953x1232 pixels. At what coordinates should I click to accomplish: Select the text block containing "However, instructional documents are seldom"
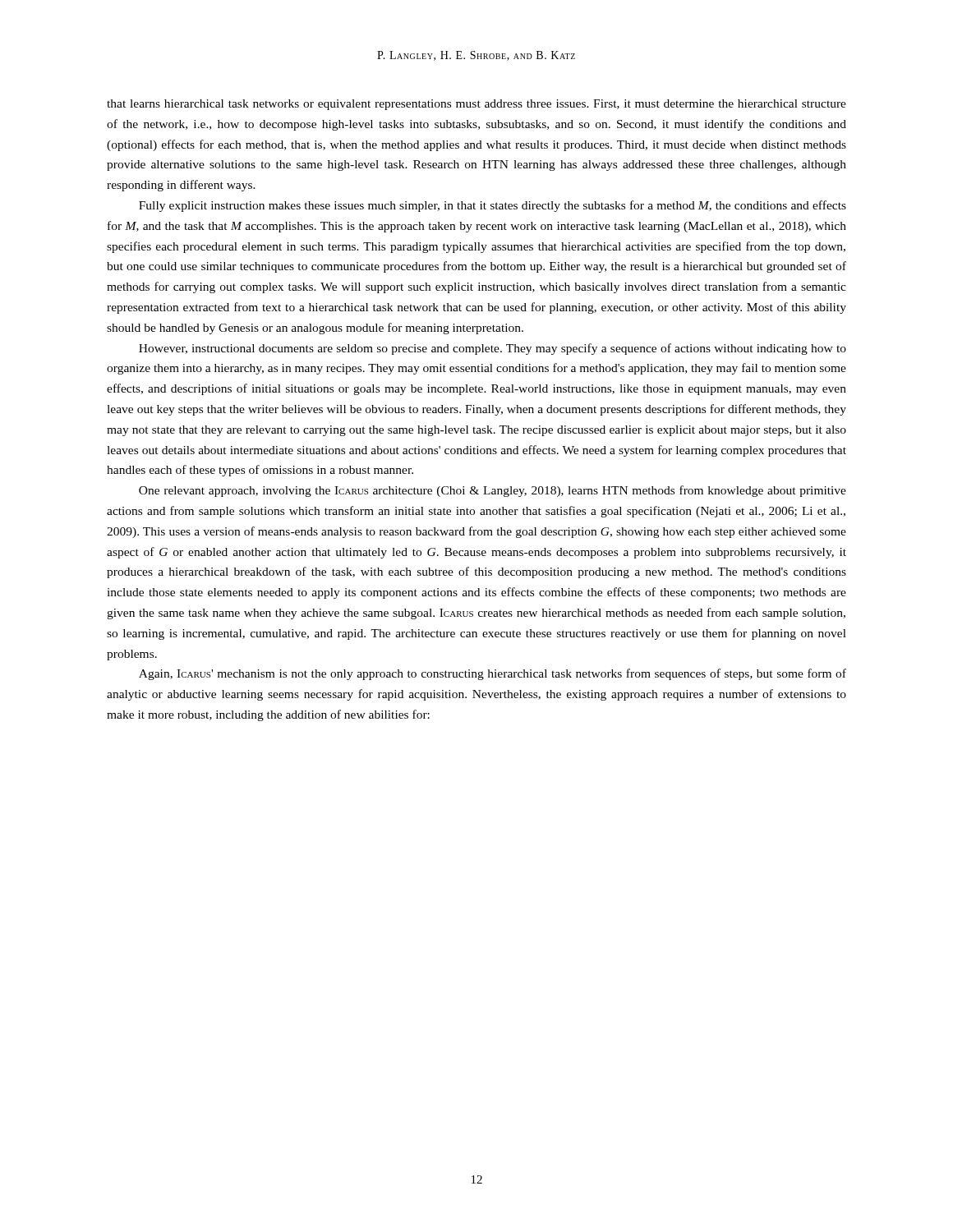click(x=476, y=409)
